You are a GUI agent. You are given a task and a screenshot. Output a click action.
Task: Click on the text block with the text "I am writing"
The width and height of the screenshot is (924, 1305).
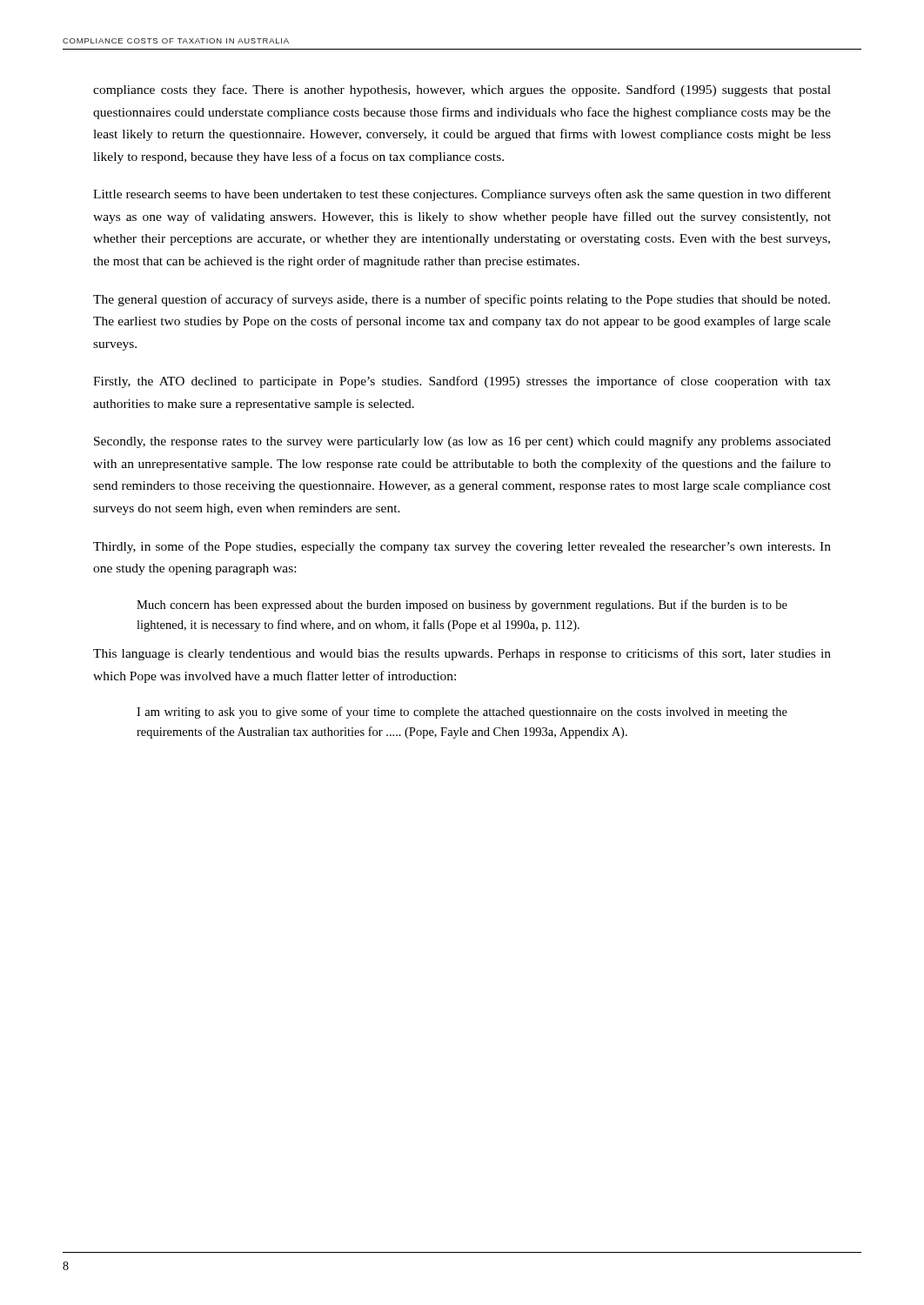point(462,722)
